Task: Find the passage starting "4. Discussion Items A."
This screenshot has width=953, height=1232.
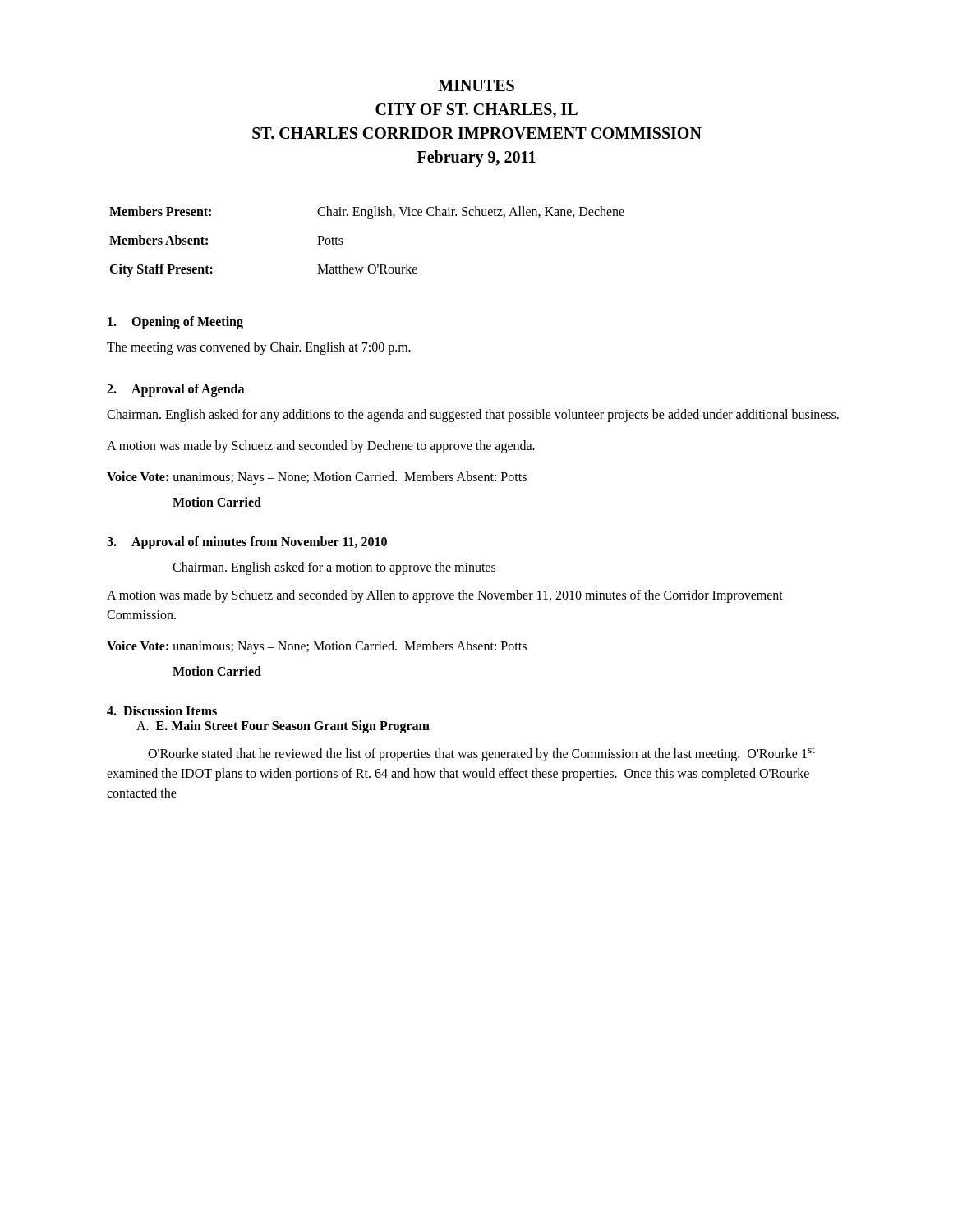Action: (268, 718)
